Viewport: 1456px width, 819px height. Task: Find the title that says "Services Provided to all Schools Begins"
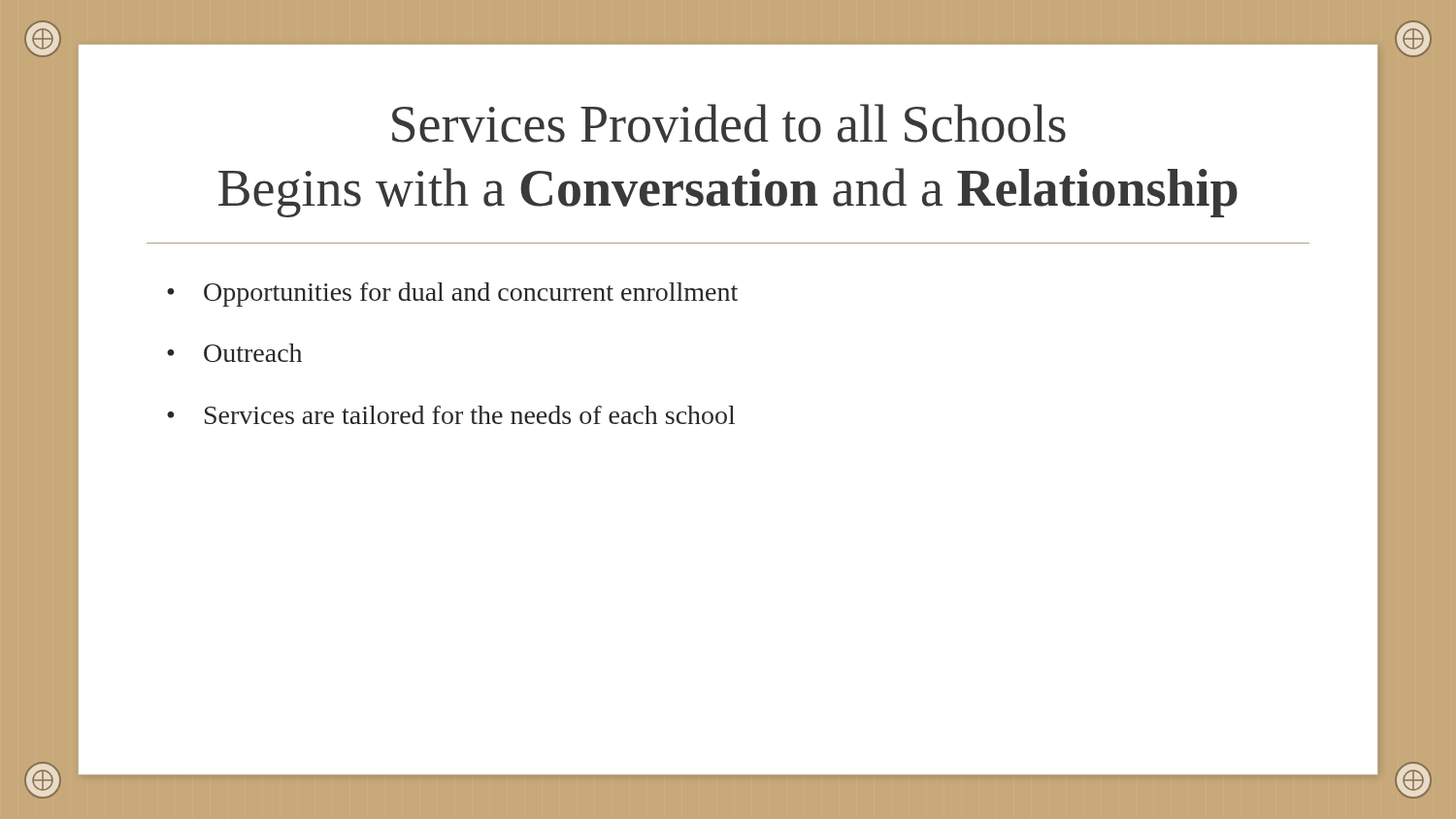(x=728, y=157)
